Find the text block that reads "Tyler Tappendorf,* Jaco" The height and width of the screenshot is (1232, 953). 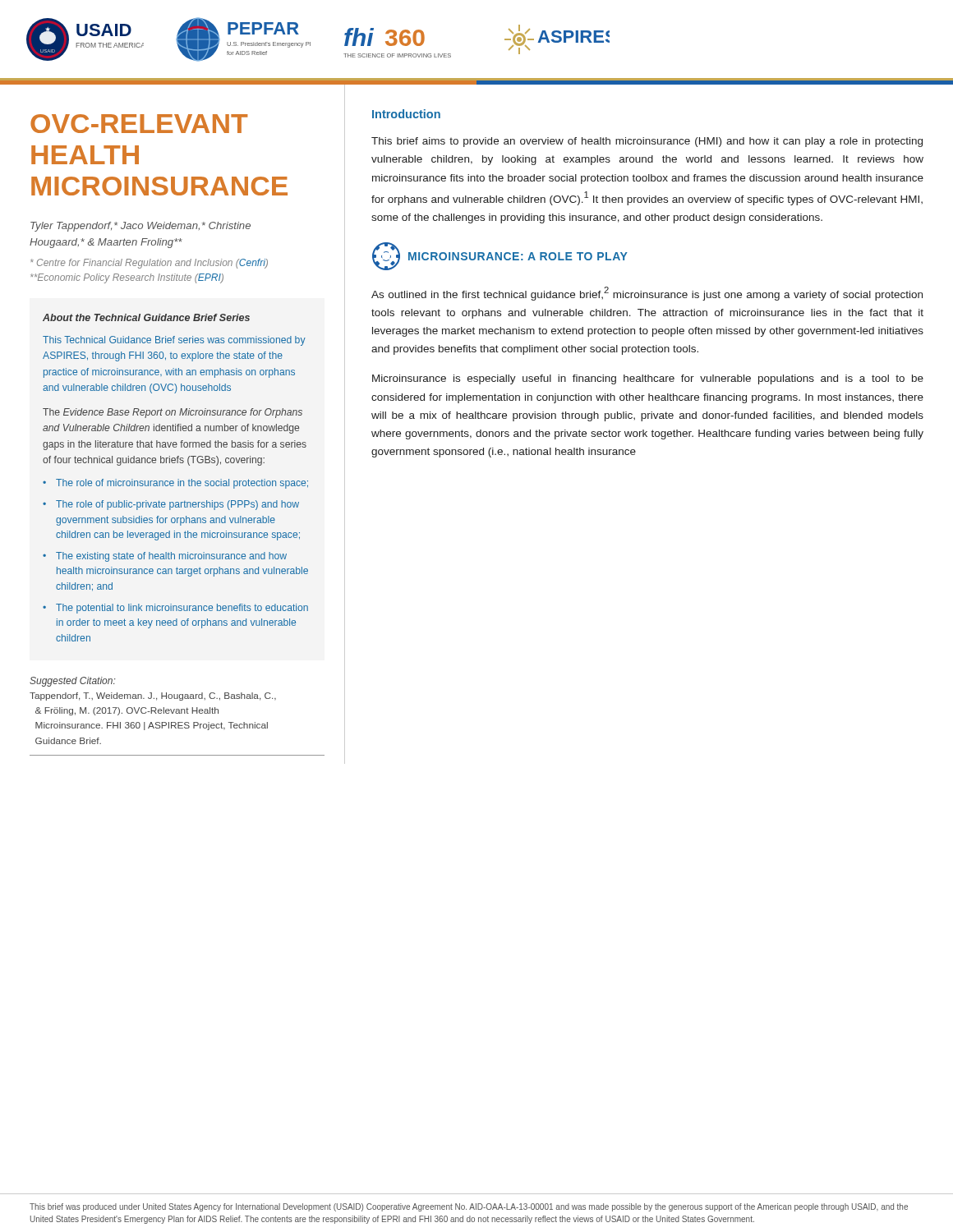pyautogui.click(x=140, y=234)
